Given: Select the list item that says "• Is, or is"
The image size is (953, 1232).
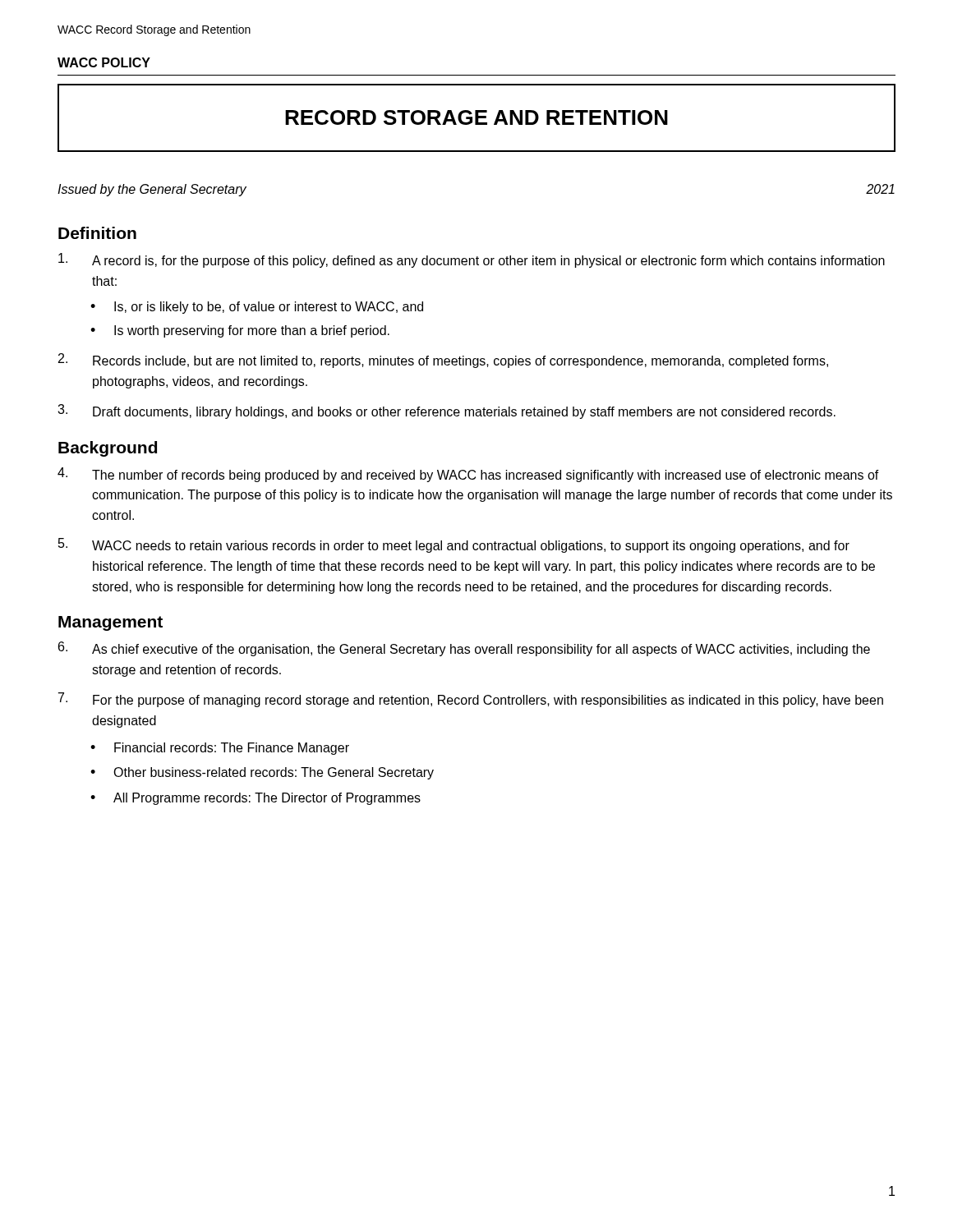Looking at the screenshot, I should tap(257, 307).
